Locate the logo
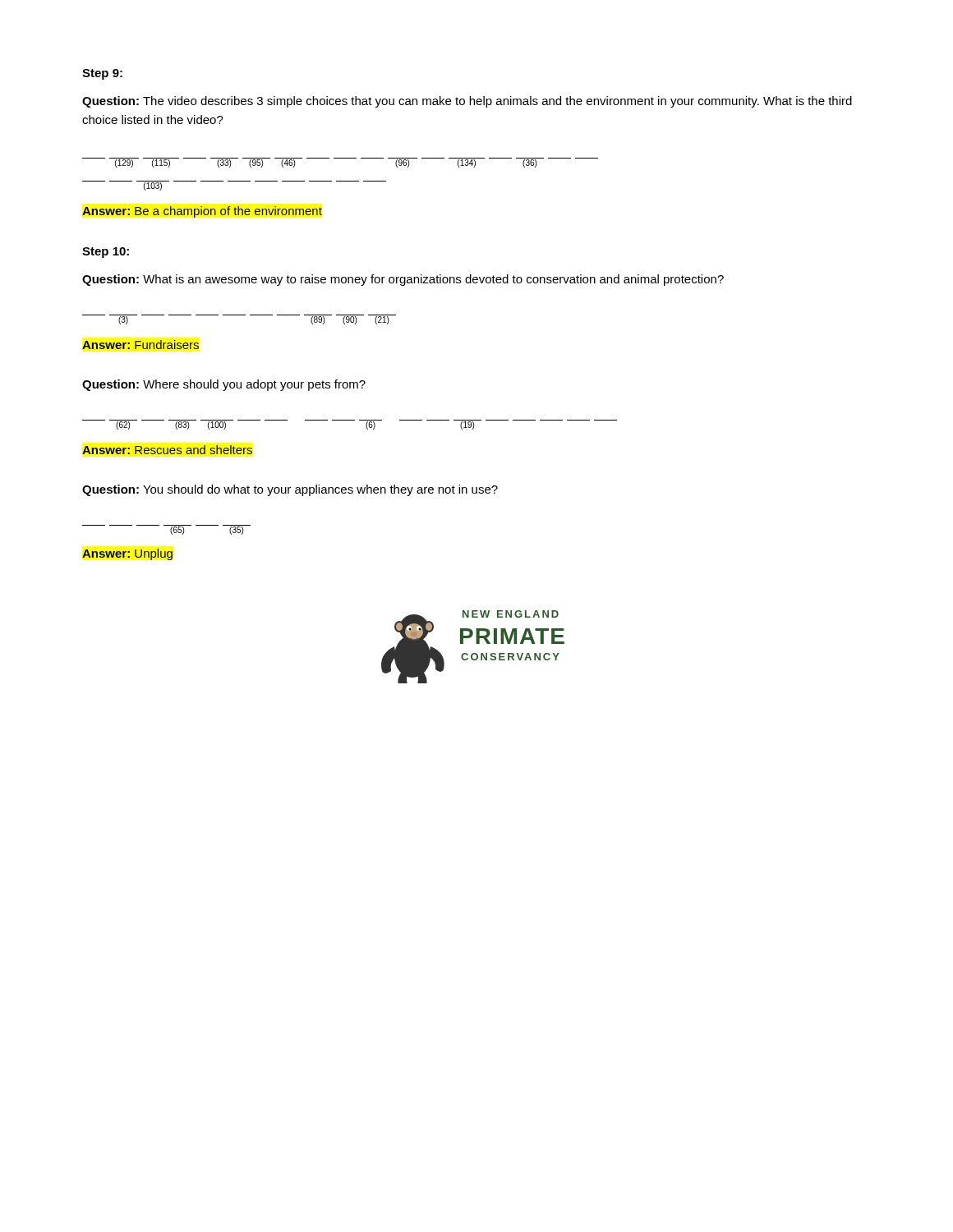The height and width of the screenshot is (1232, 953). click(x=476, y=638)
